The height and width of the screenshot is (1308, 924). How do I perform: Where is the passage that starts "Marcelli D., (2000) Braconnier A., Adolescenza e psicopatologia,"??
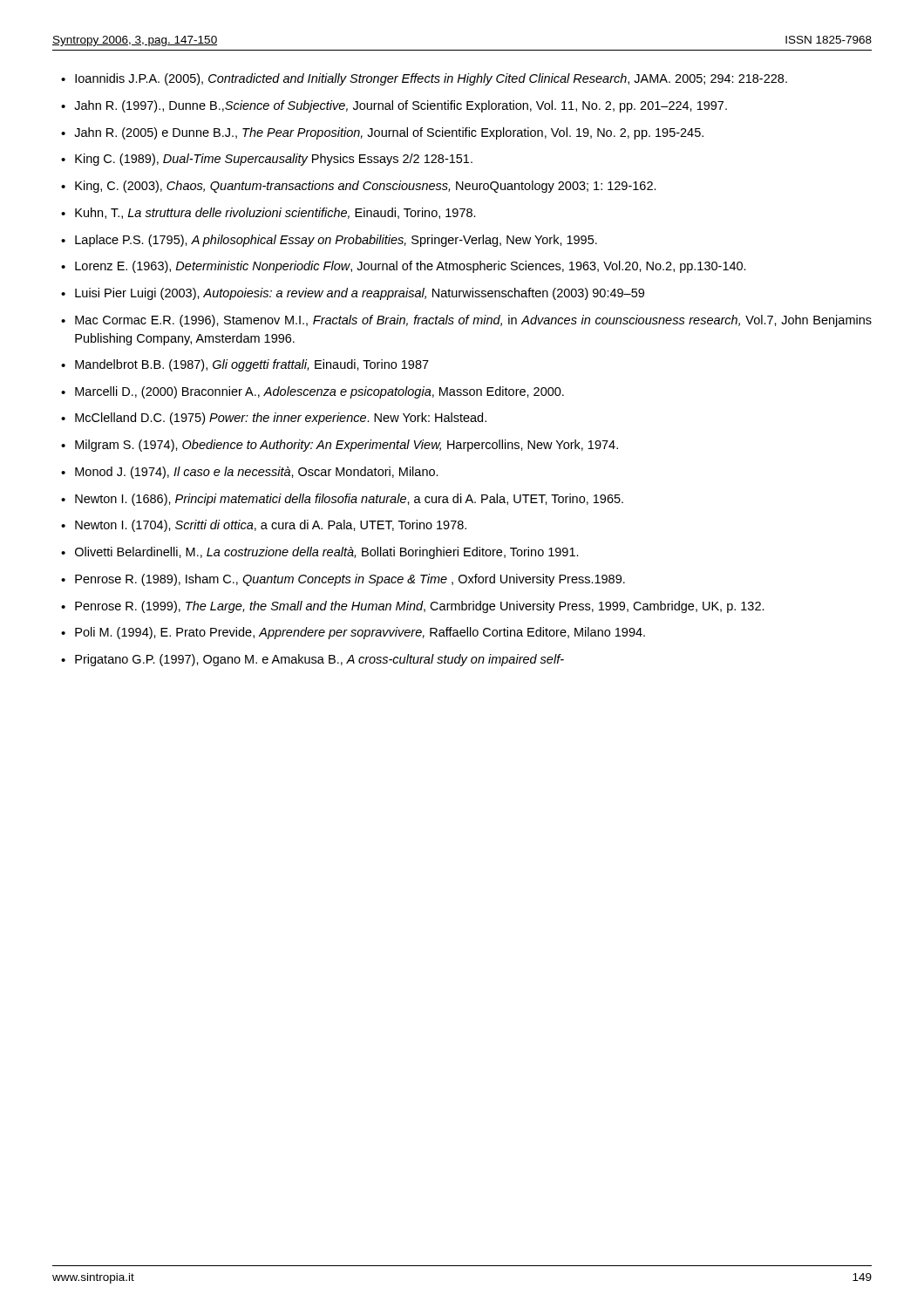473,392
